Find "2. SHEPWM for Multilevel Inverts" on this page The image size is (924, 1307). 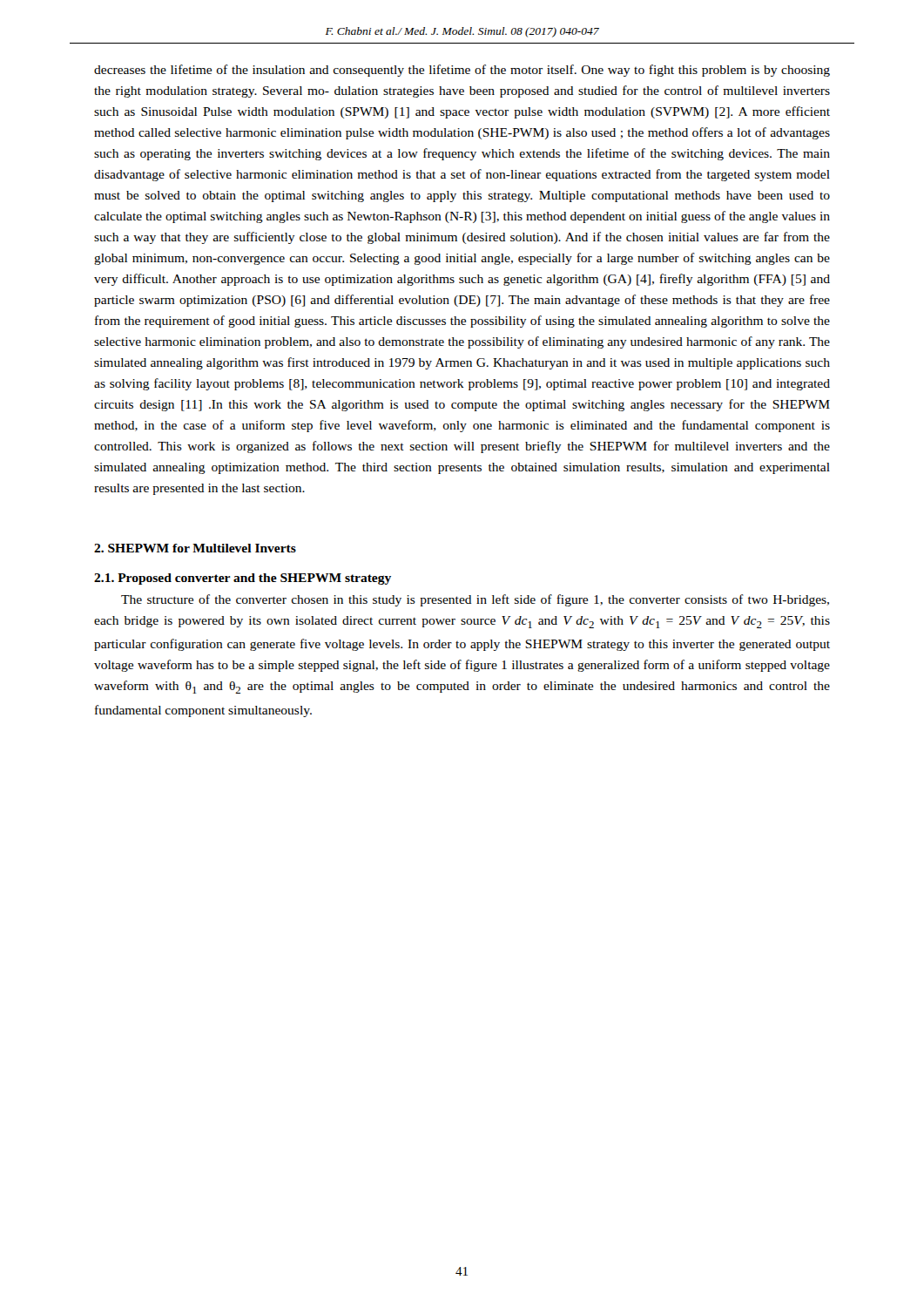pos(195,548)
